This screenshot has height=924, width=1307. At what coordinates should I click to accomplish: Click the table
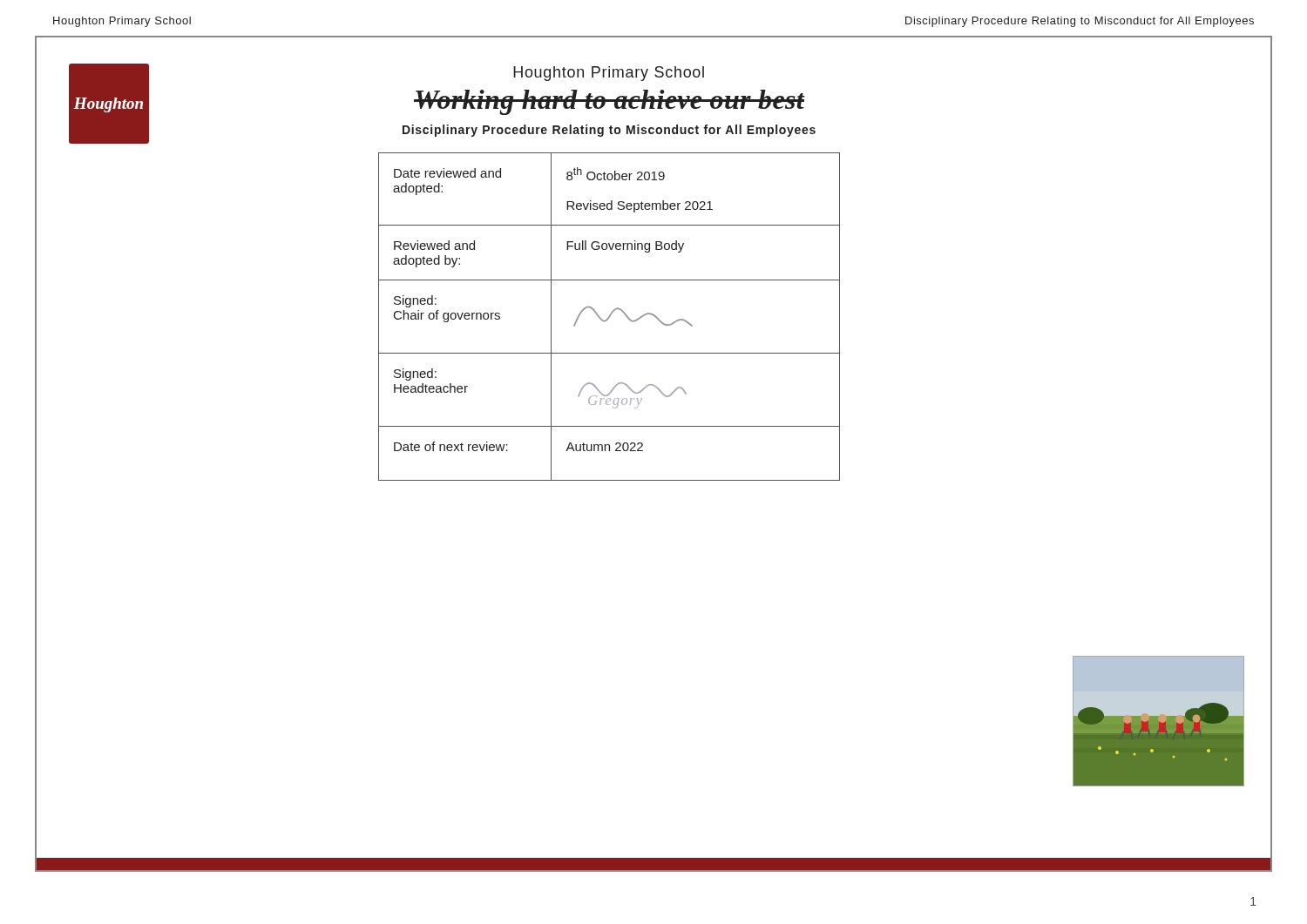[609, 317]
